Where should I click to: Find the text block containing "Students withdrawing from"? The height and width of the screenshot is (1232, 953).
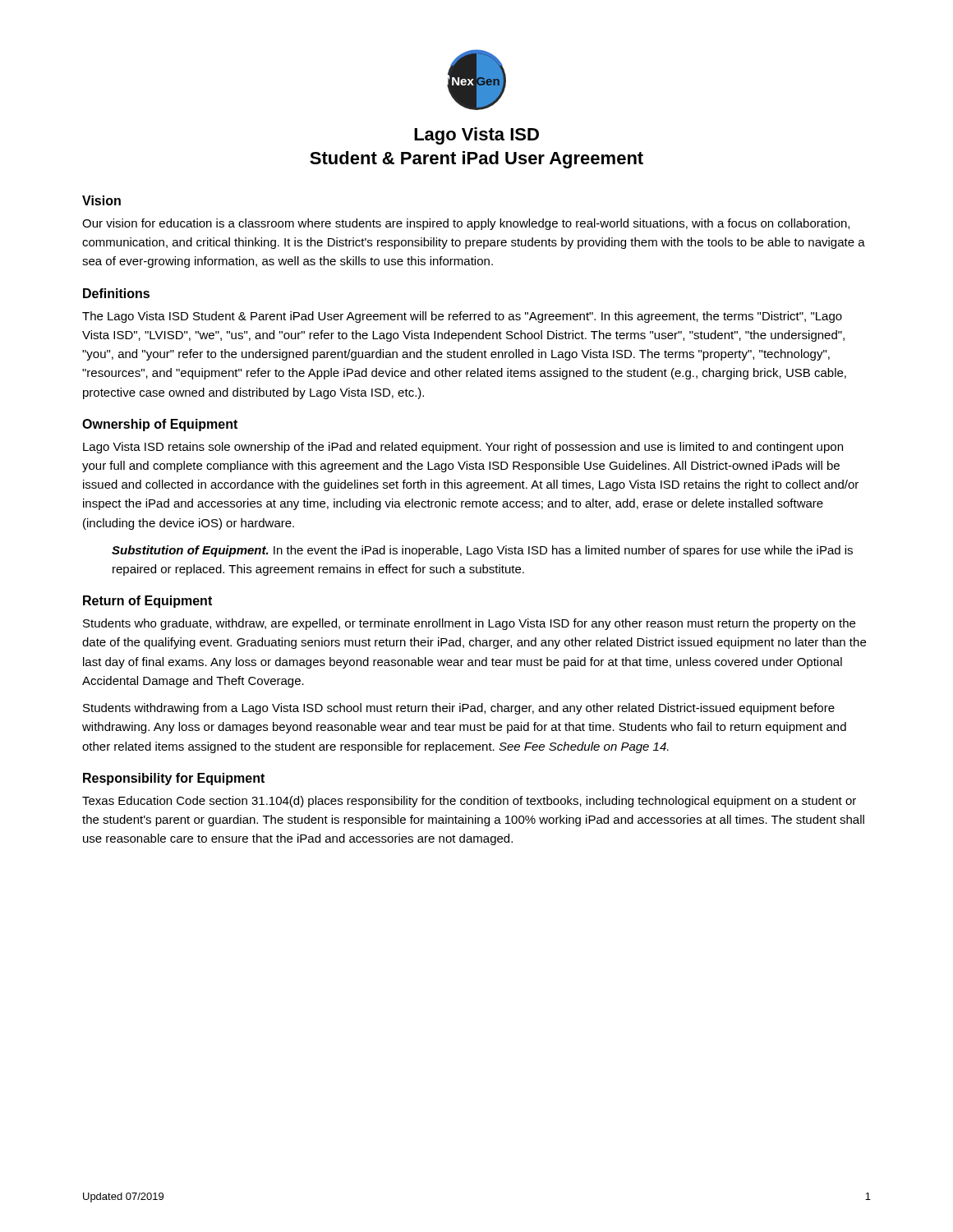(x=464, y=727)
